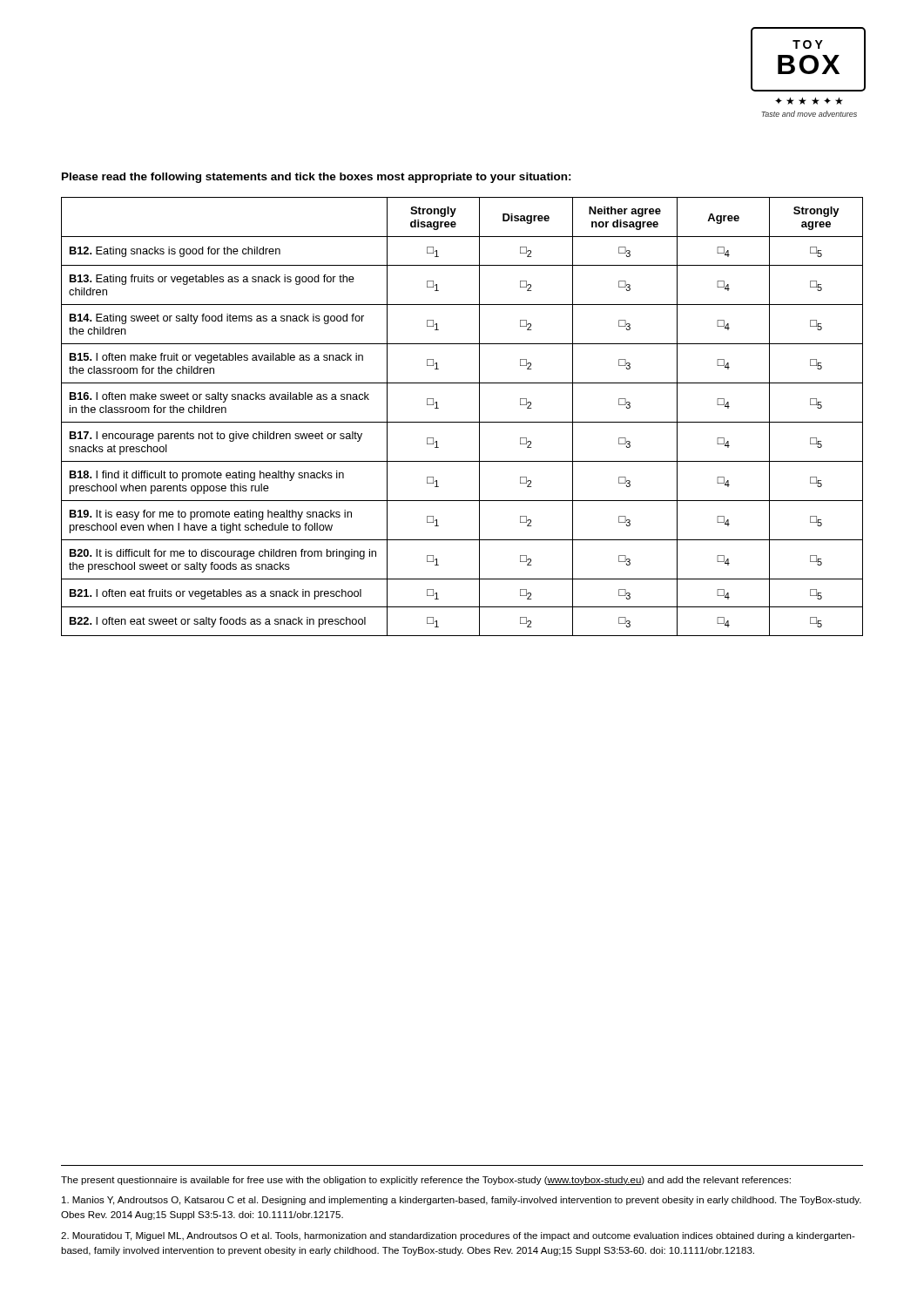The image size is (924, 1307).
Task: Select the table that reads "□ 4"
Action: 462,416
